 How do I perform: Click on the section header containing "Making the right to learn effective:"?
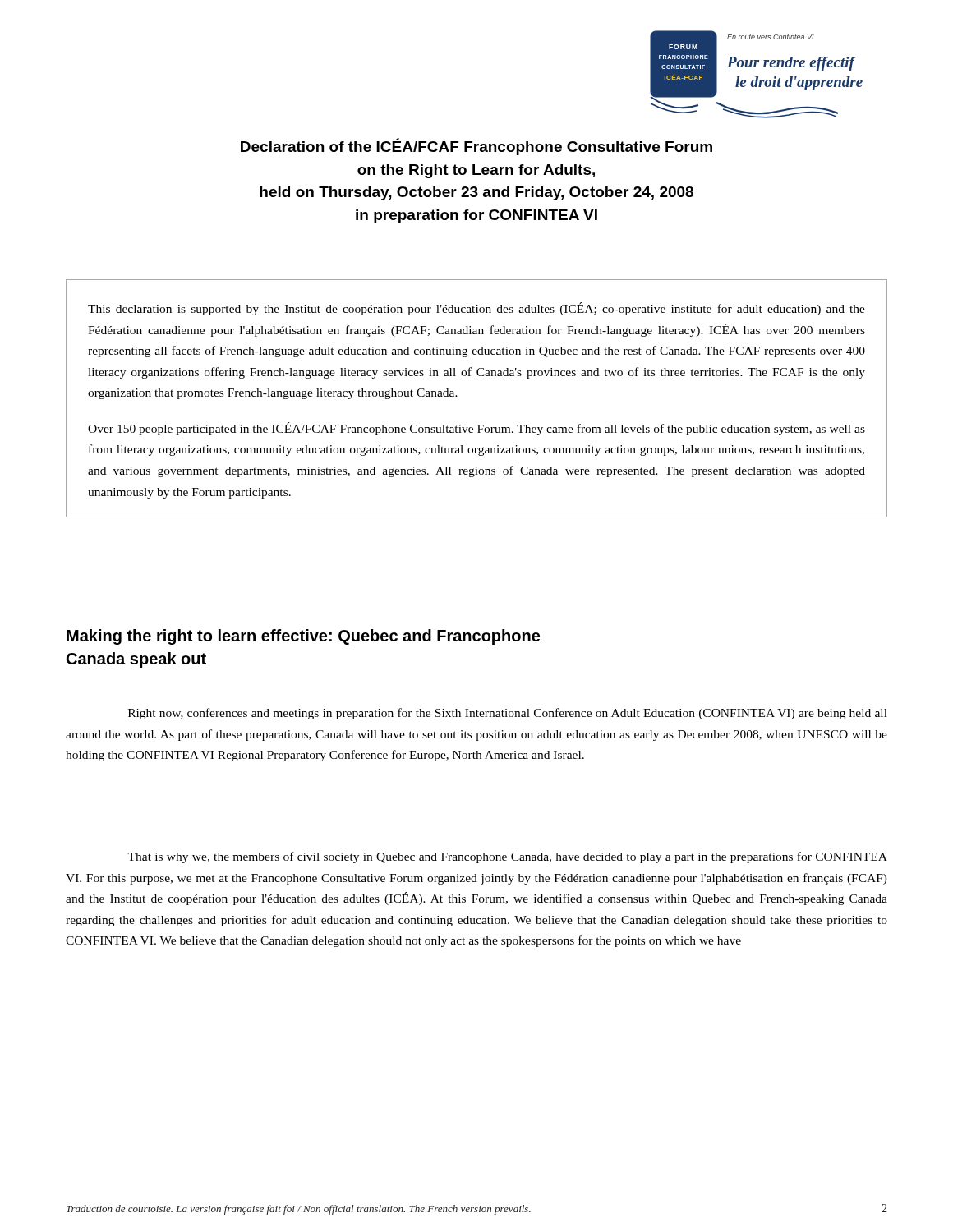click(x=476, y=647)
